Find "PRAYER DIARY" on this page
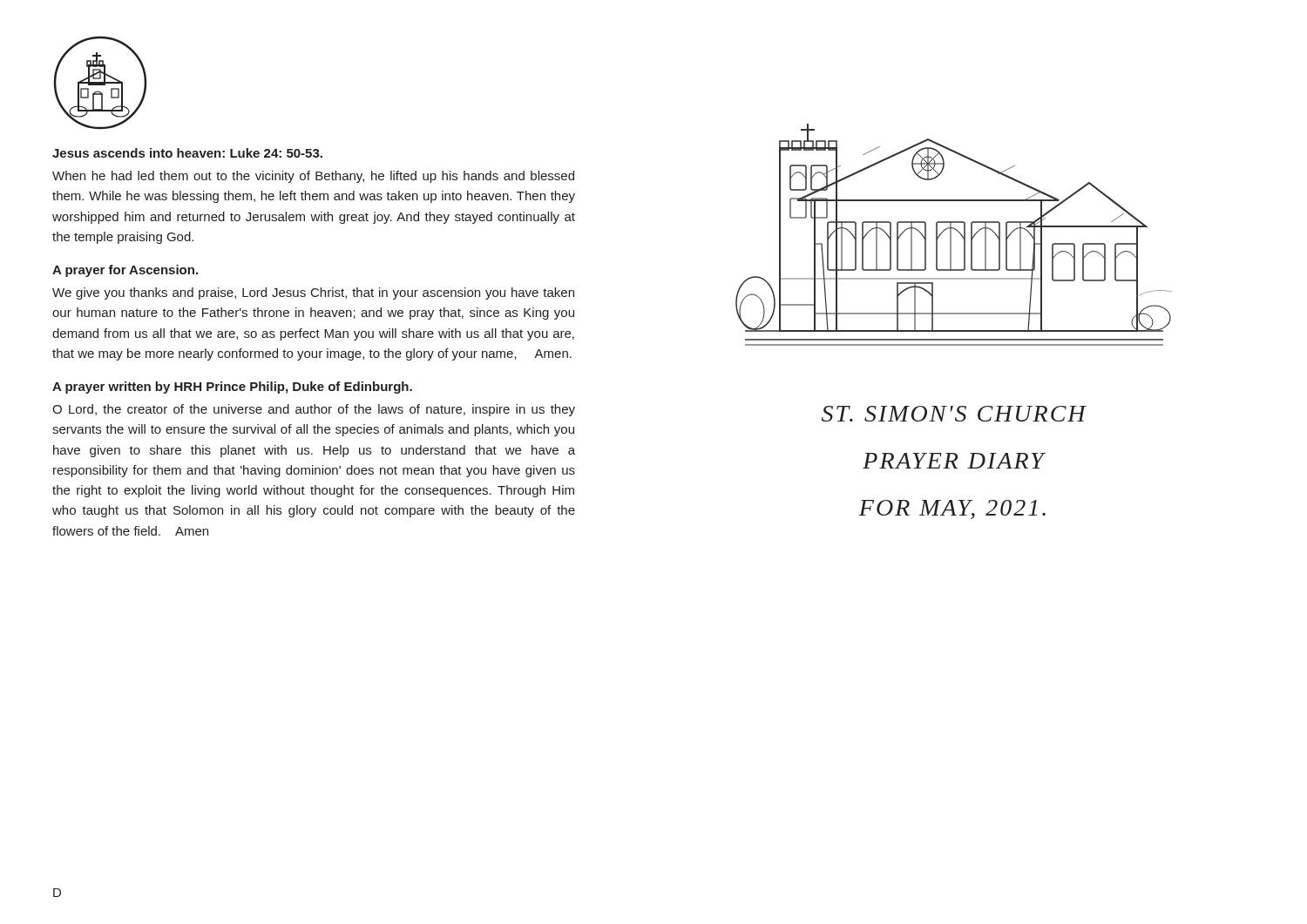 point(954,460)
